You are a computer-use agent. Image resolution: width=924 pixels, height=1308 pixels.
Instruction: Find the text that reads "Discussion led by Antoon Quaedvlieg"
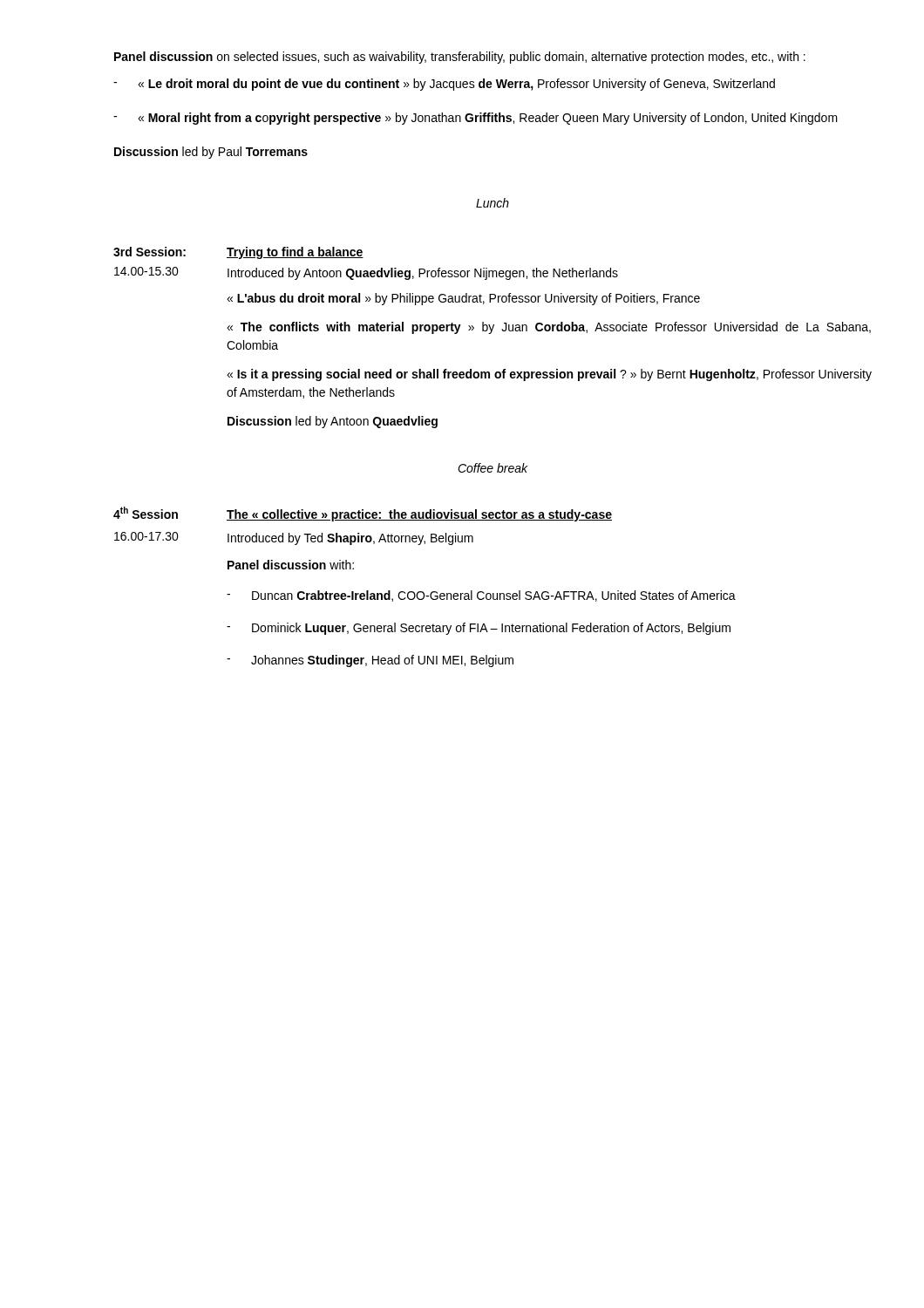coord(333,421)
